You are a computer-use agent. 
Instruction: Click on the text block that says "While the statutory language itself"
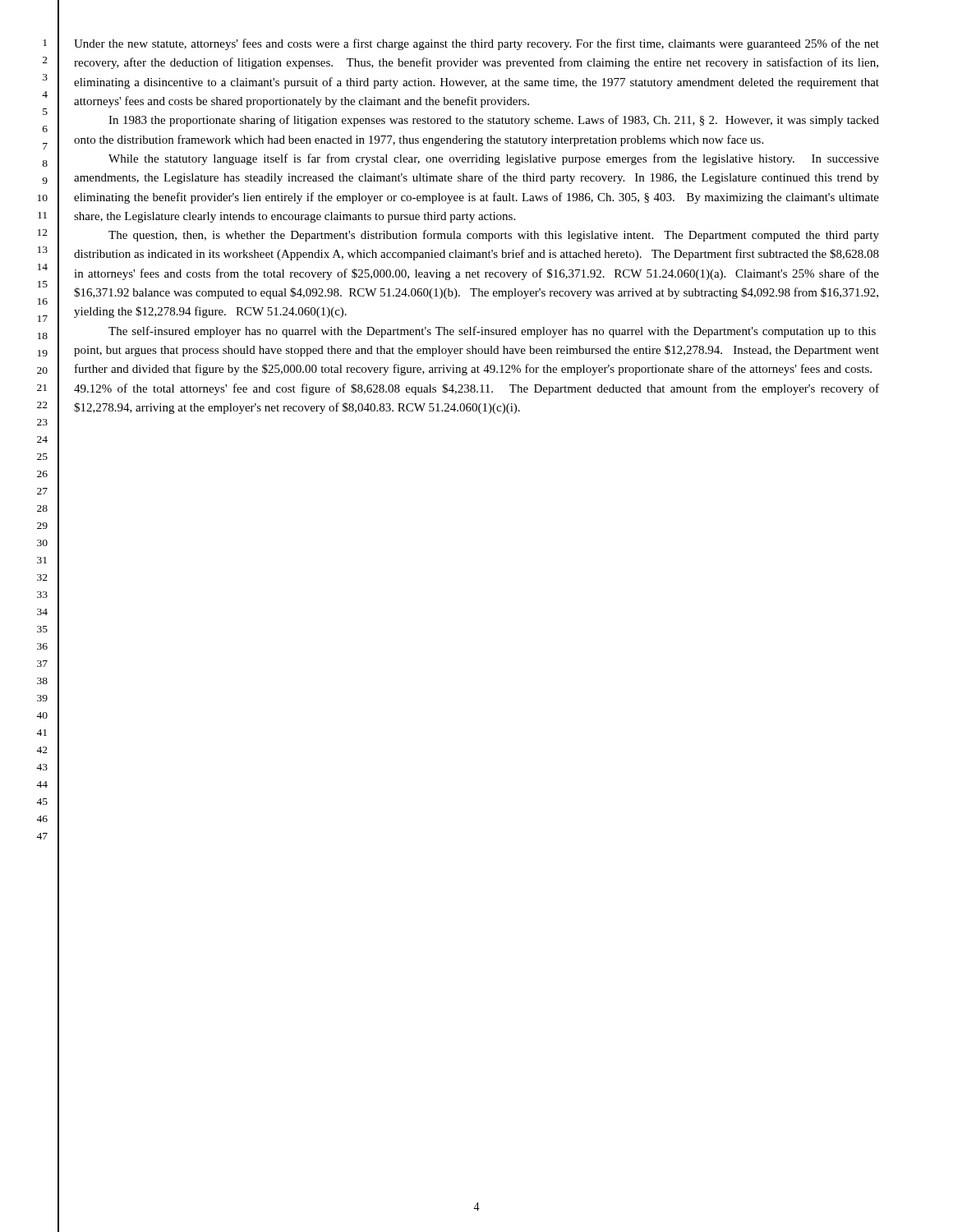476,188
